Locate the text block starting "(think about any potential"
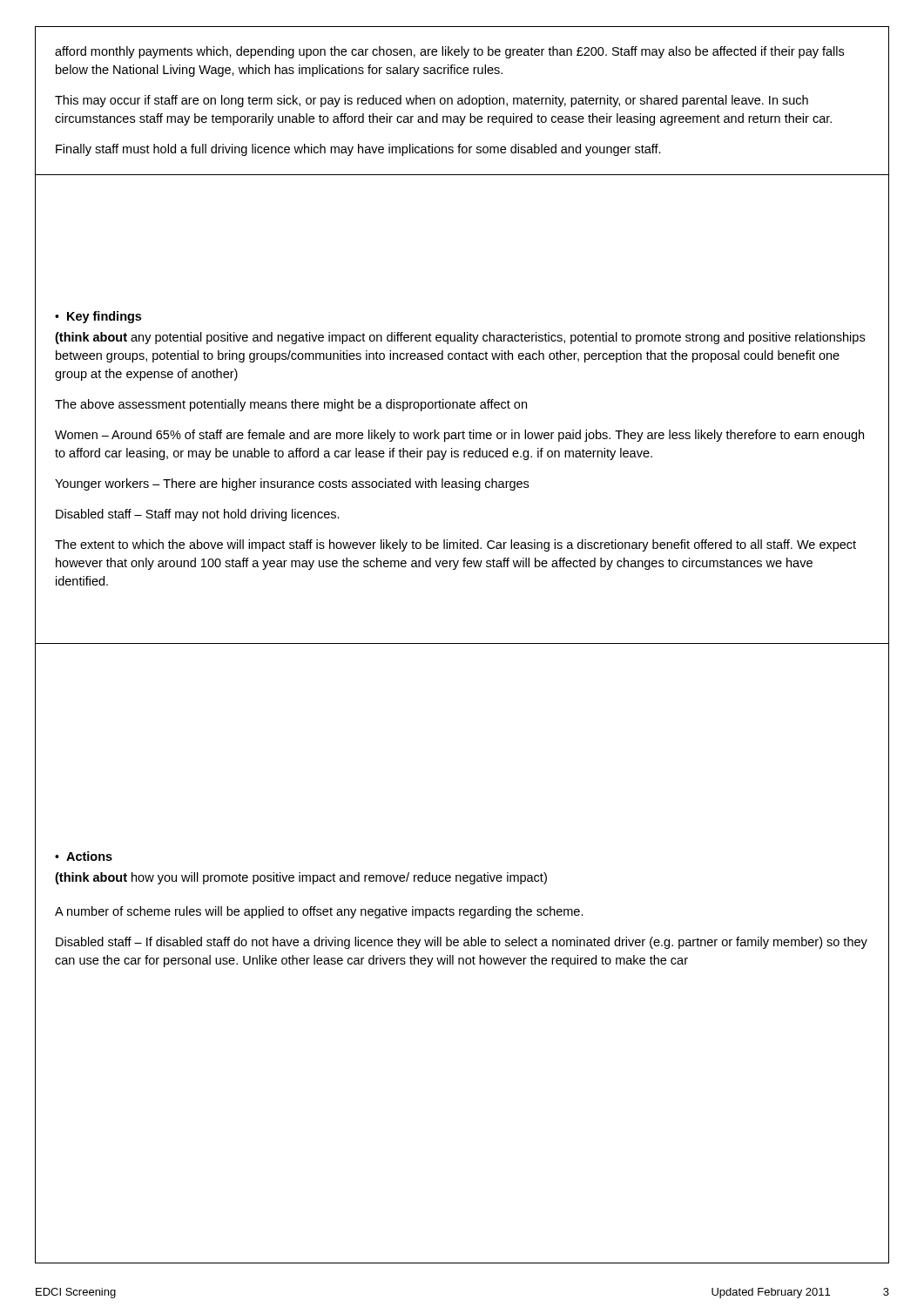 coord(462,460)
